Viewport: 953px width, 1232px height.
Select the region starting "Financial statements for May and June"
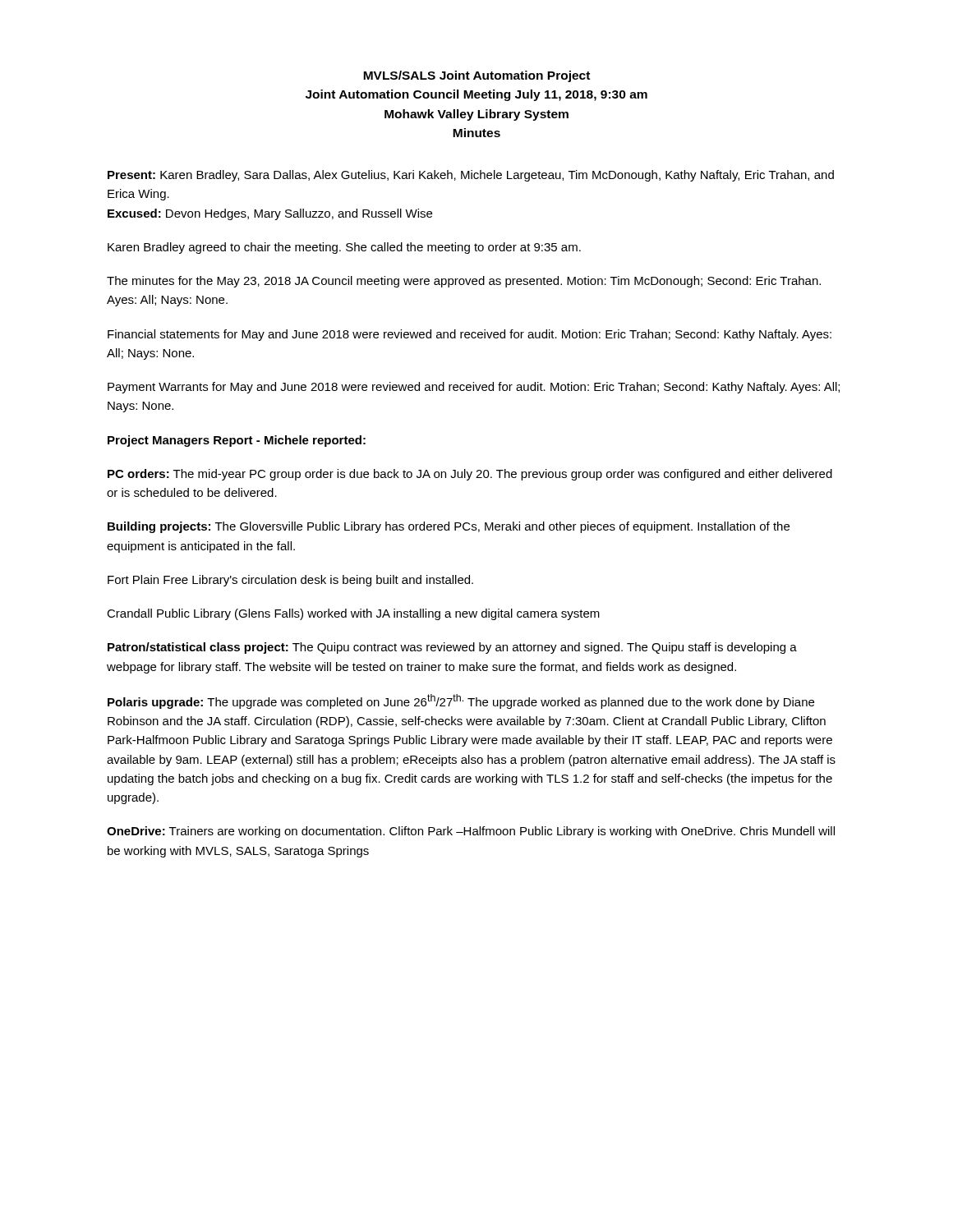click(470, 343)
